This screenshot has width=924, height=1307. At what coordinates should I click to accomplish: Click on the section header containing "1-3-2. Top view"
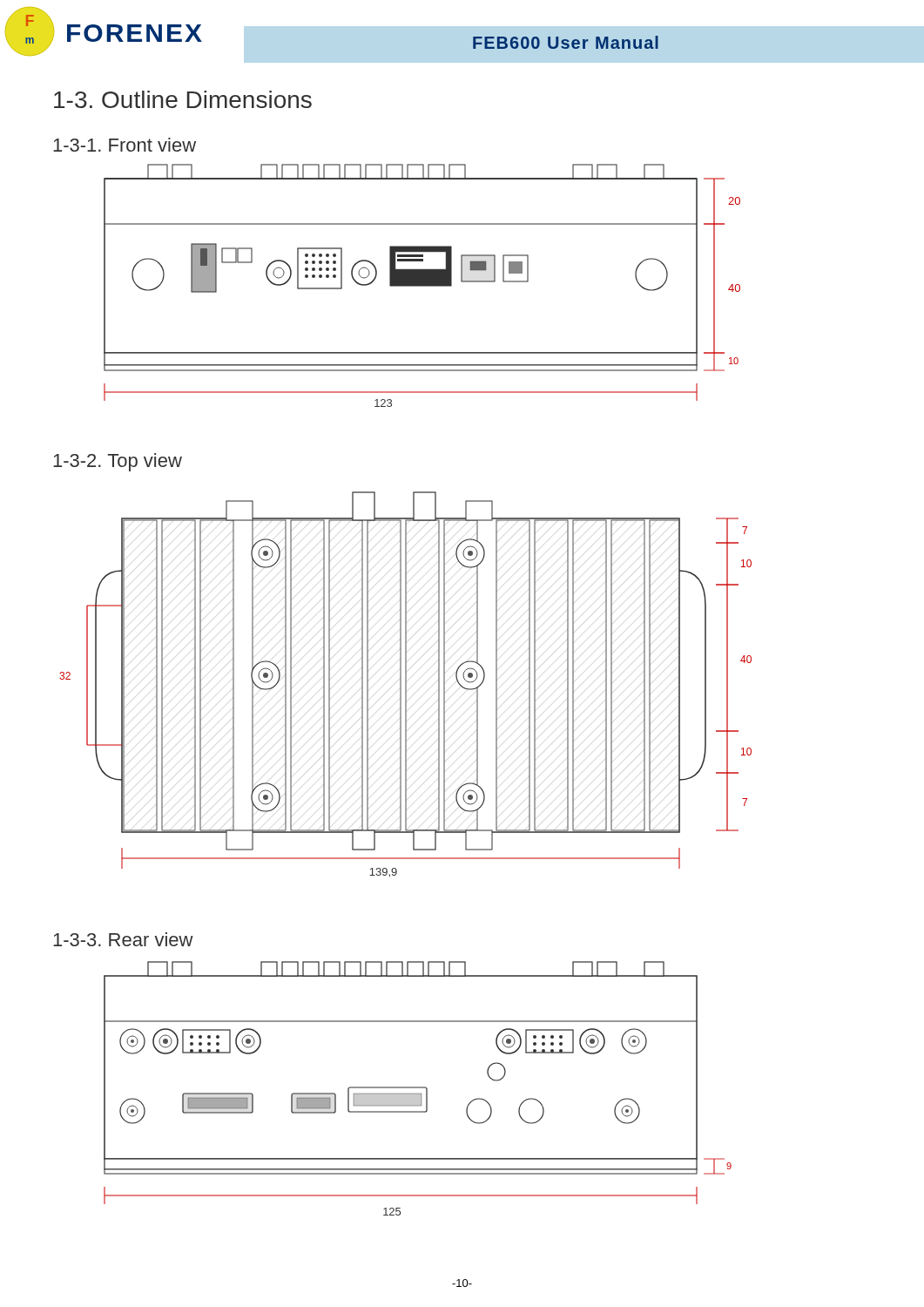pos(174,460)
